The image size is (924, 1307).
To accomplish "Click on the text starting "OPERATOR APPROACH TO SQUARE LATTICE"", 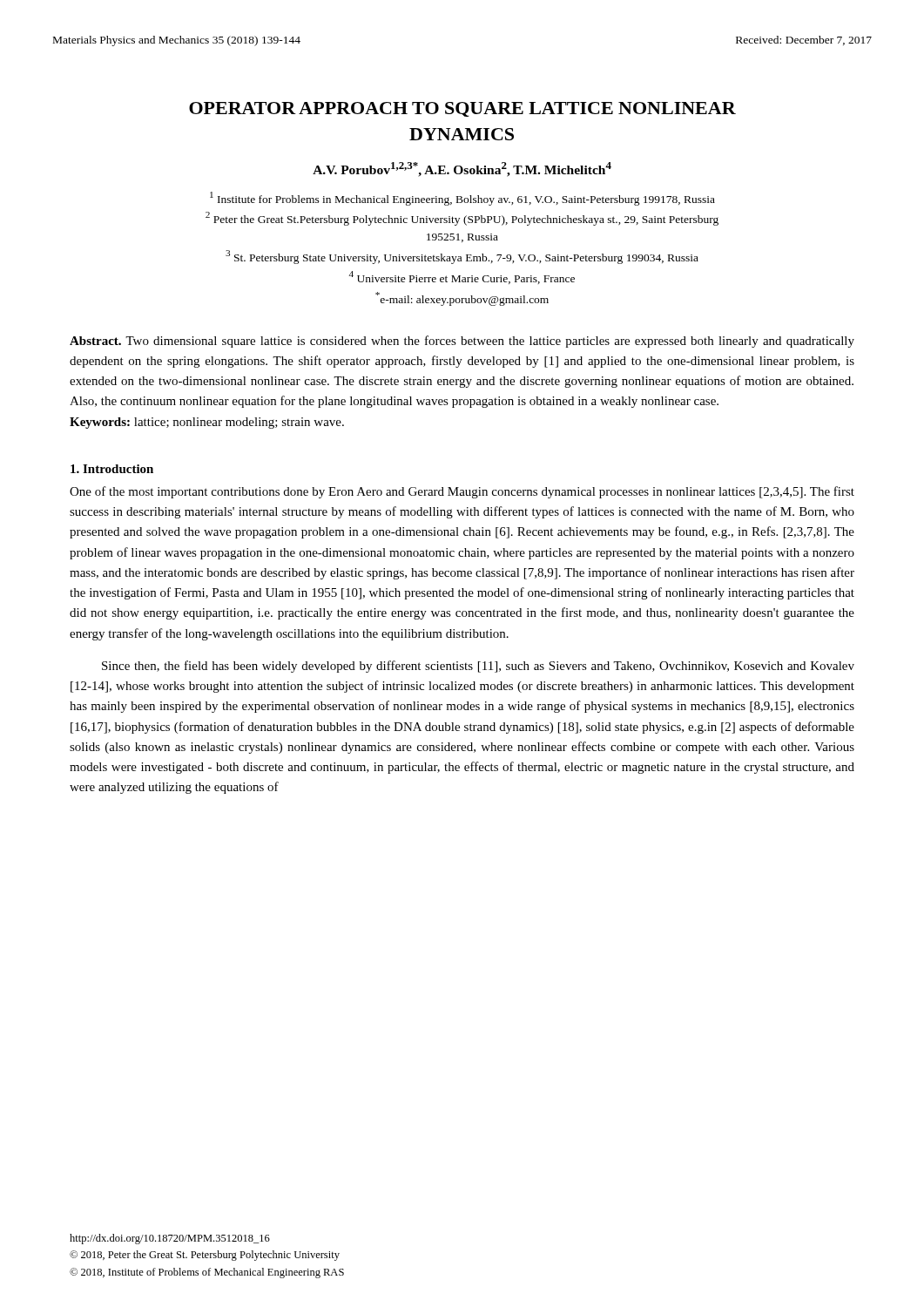I will point(462,121).
